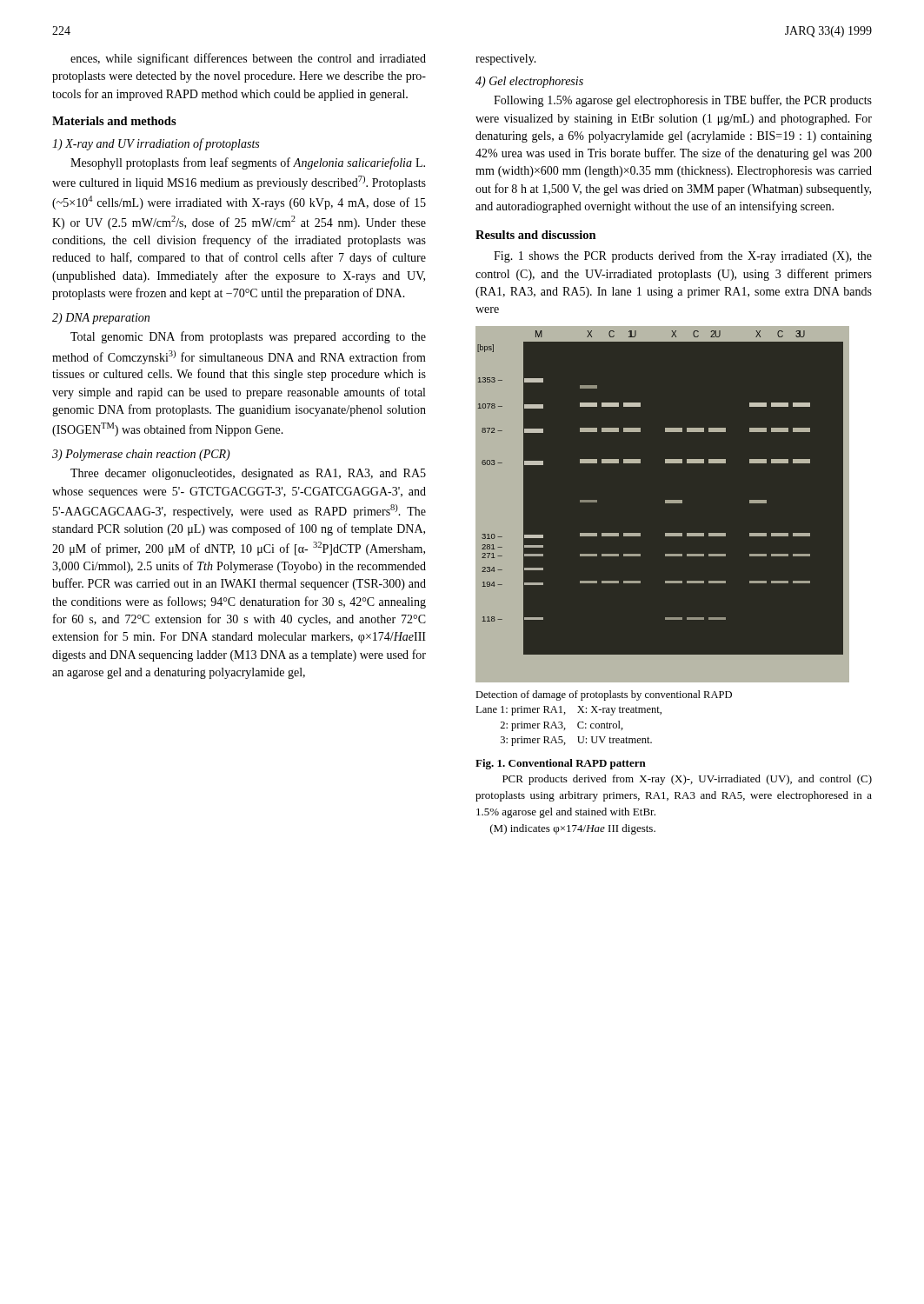Find the block starting "Materials and methods"
This screenshot has width=924, height=1304.
point(114,121)
